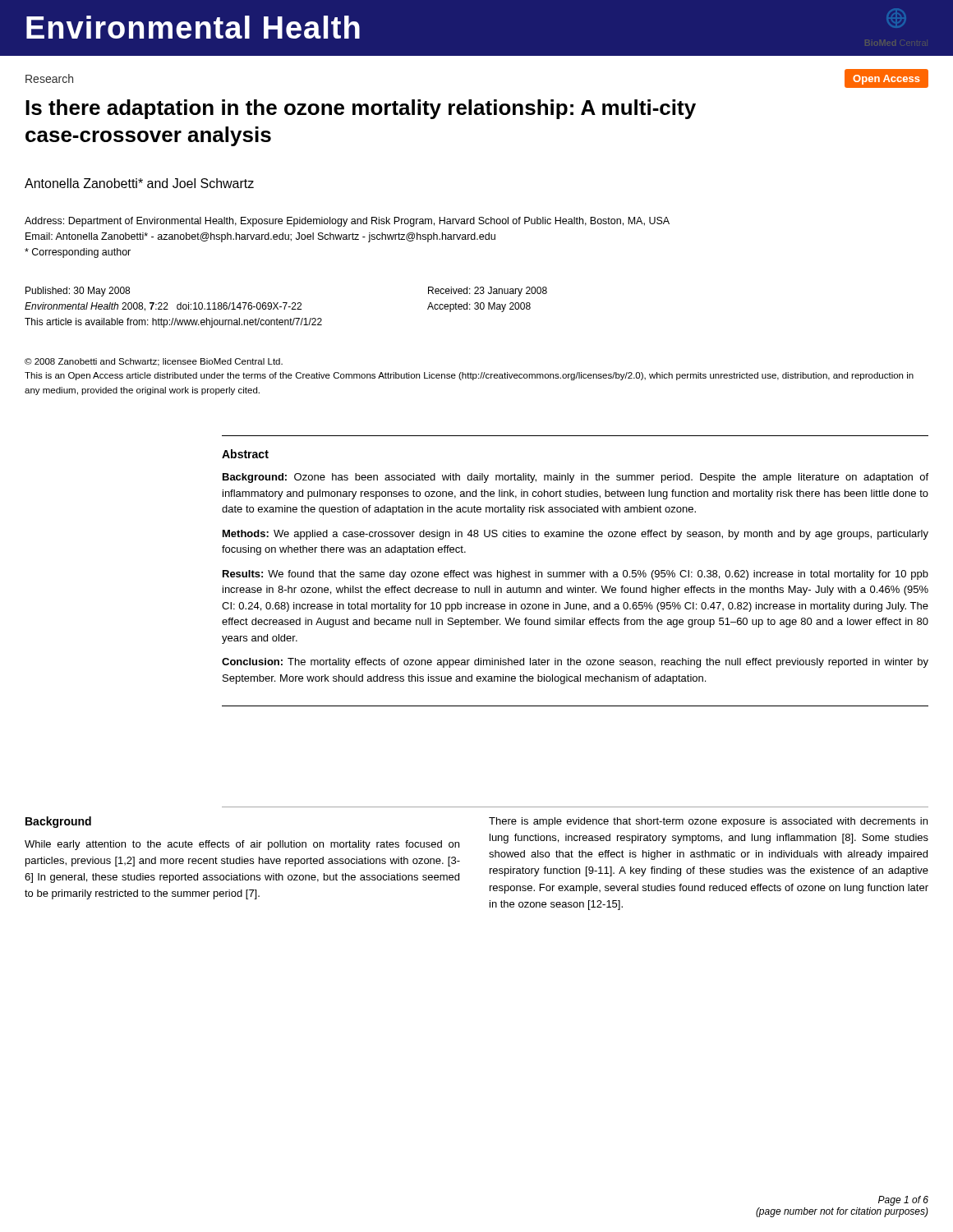This screenshot has height=1232, width=953.
Task: Click on the text that says "Antonella Zanobetti* and Joel Schwartz"
Action: tap(139, 184)
